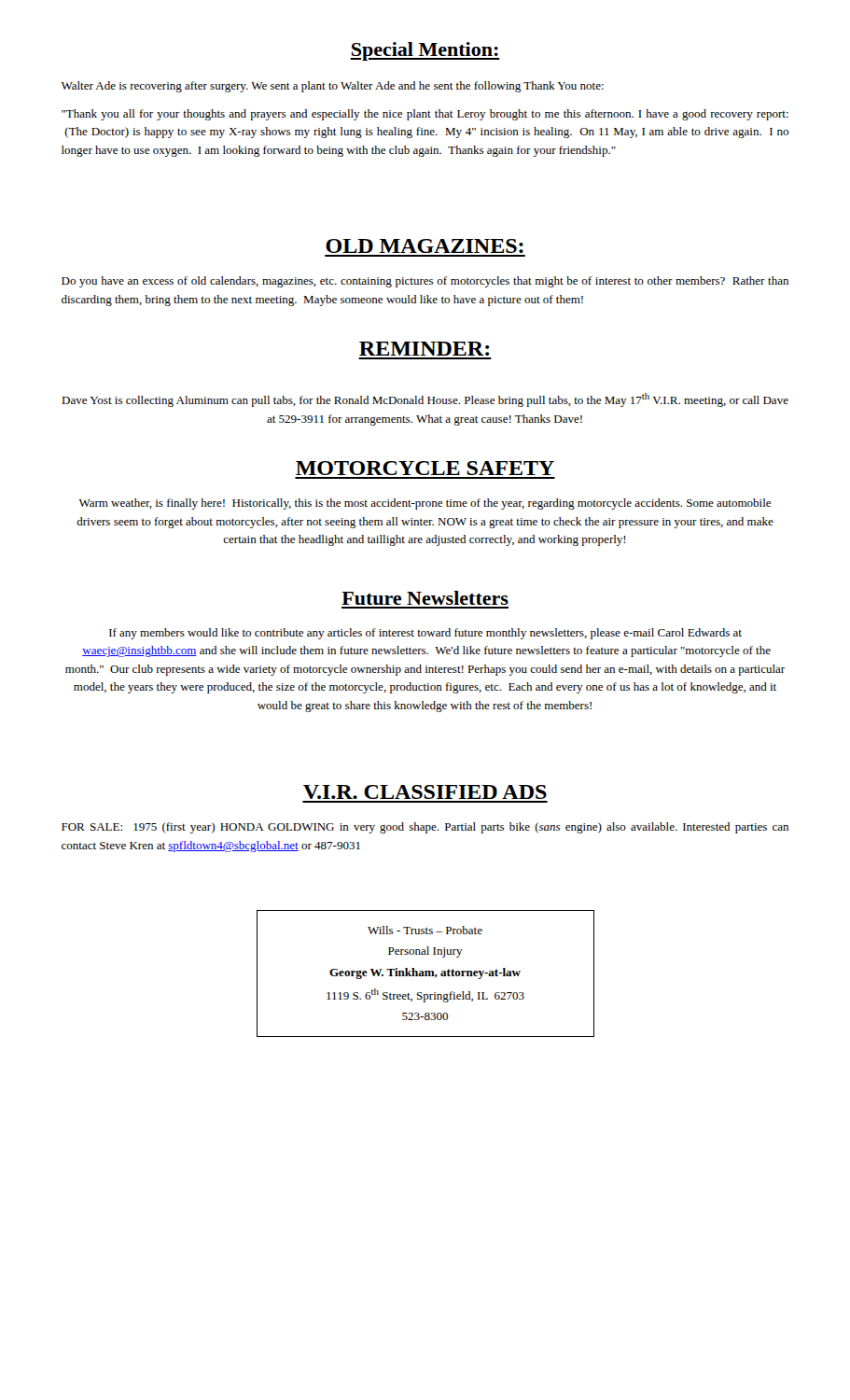
Task: Find the text block starting "V.I.R. CLASSIFIED ADS"
Action: (x=425, y=792)
